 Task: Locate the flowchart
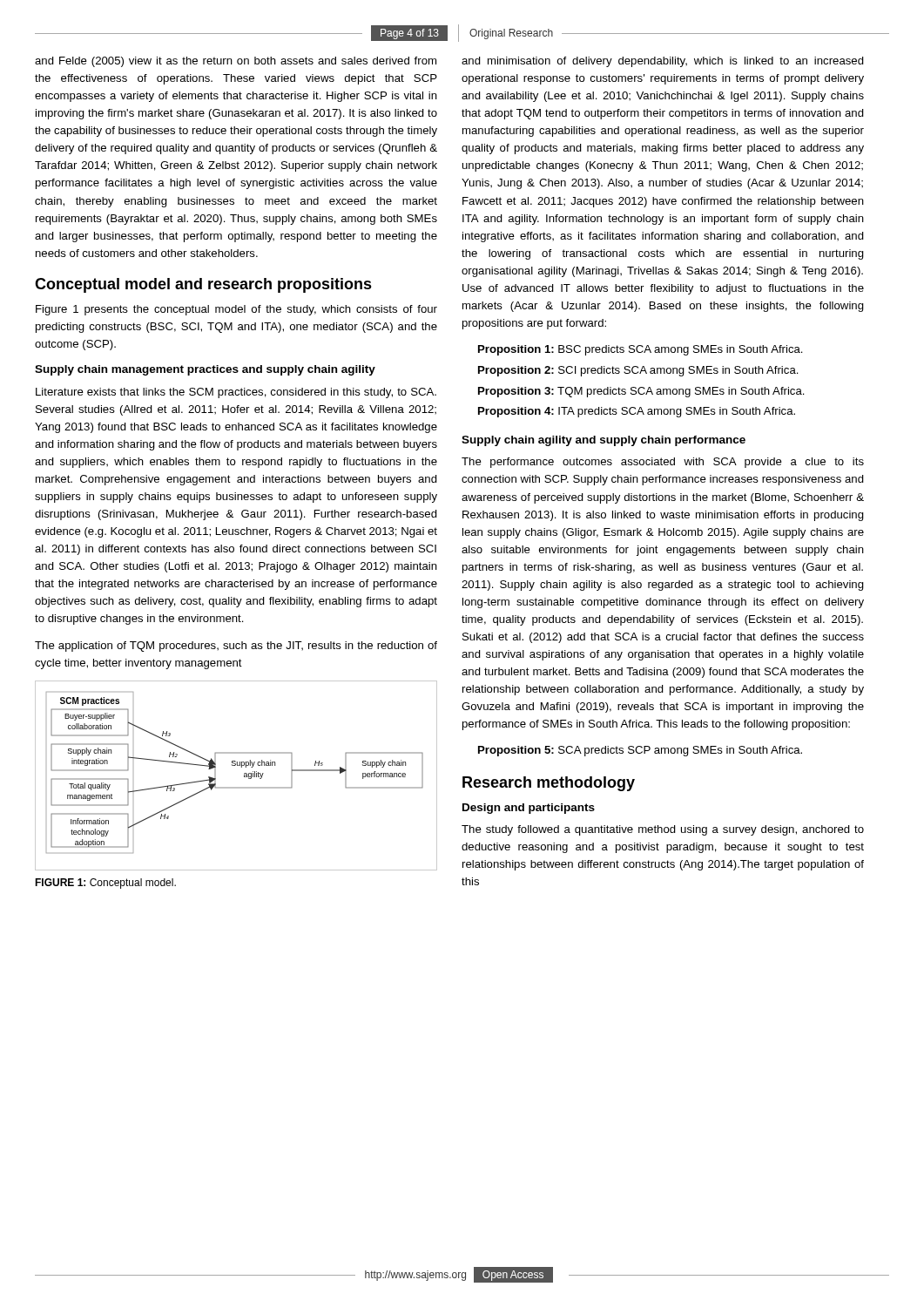(x=236, y=775)
